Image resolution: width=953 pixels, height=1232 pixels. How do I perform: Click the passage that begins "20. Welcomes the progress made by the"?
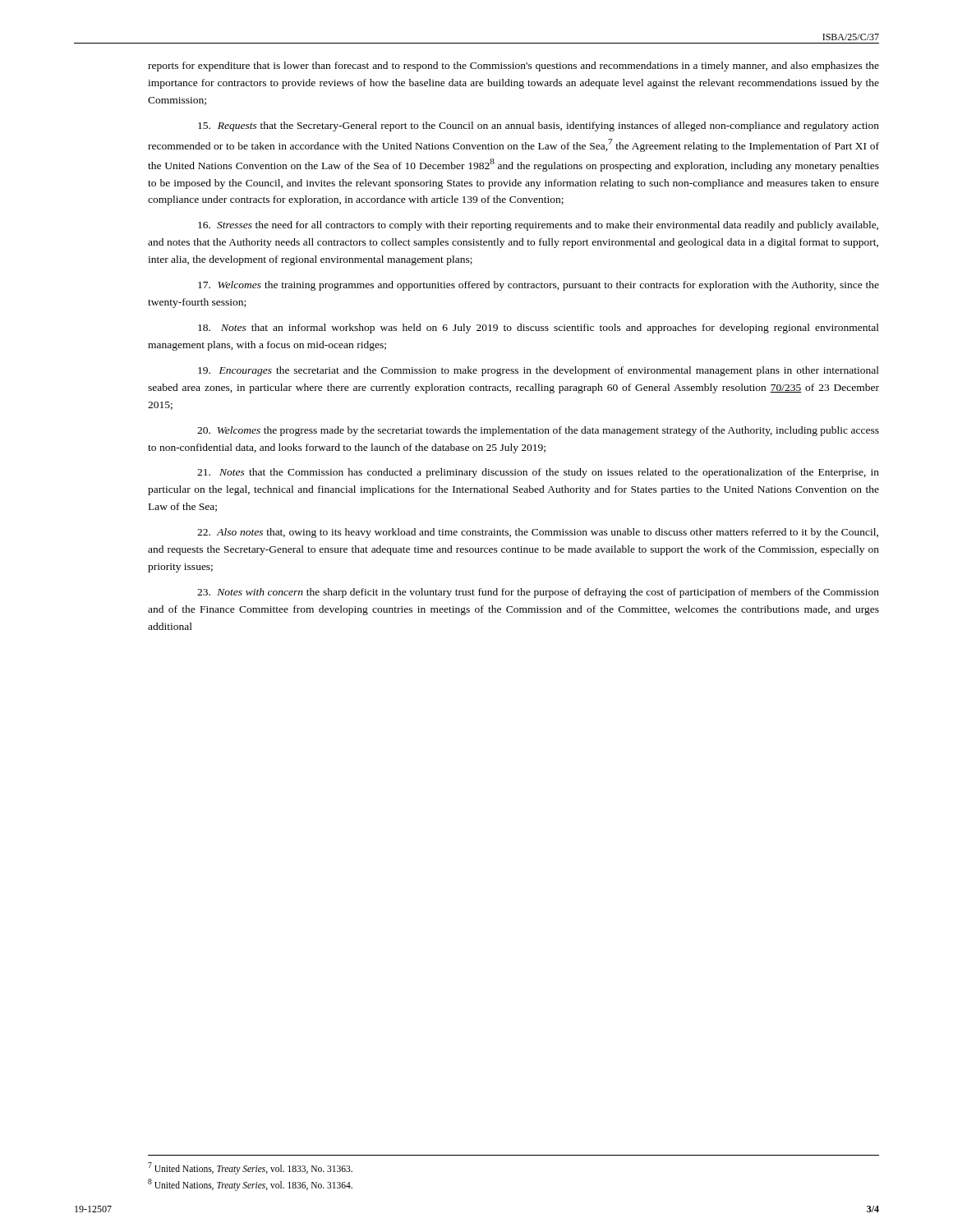point(513,439)
